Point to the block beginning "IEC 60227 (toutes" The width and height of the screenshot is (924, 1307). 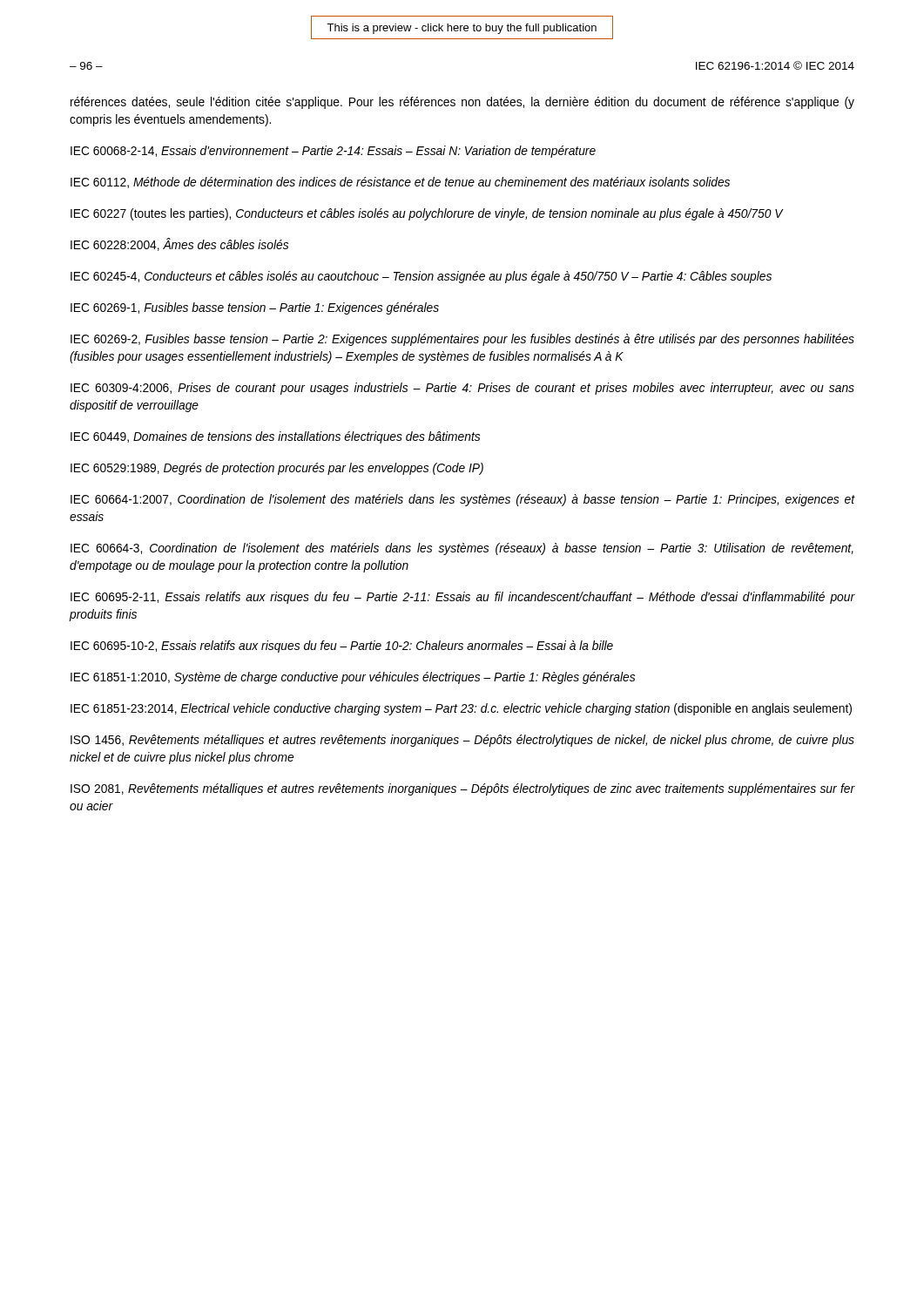[x=462, y=214]
